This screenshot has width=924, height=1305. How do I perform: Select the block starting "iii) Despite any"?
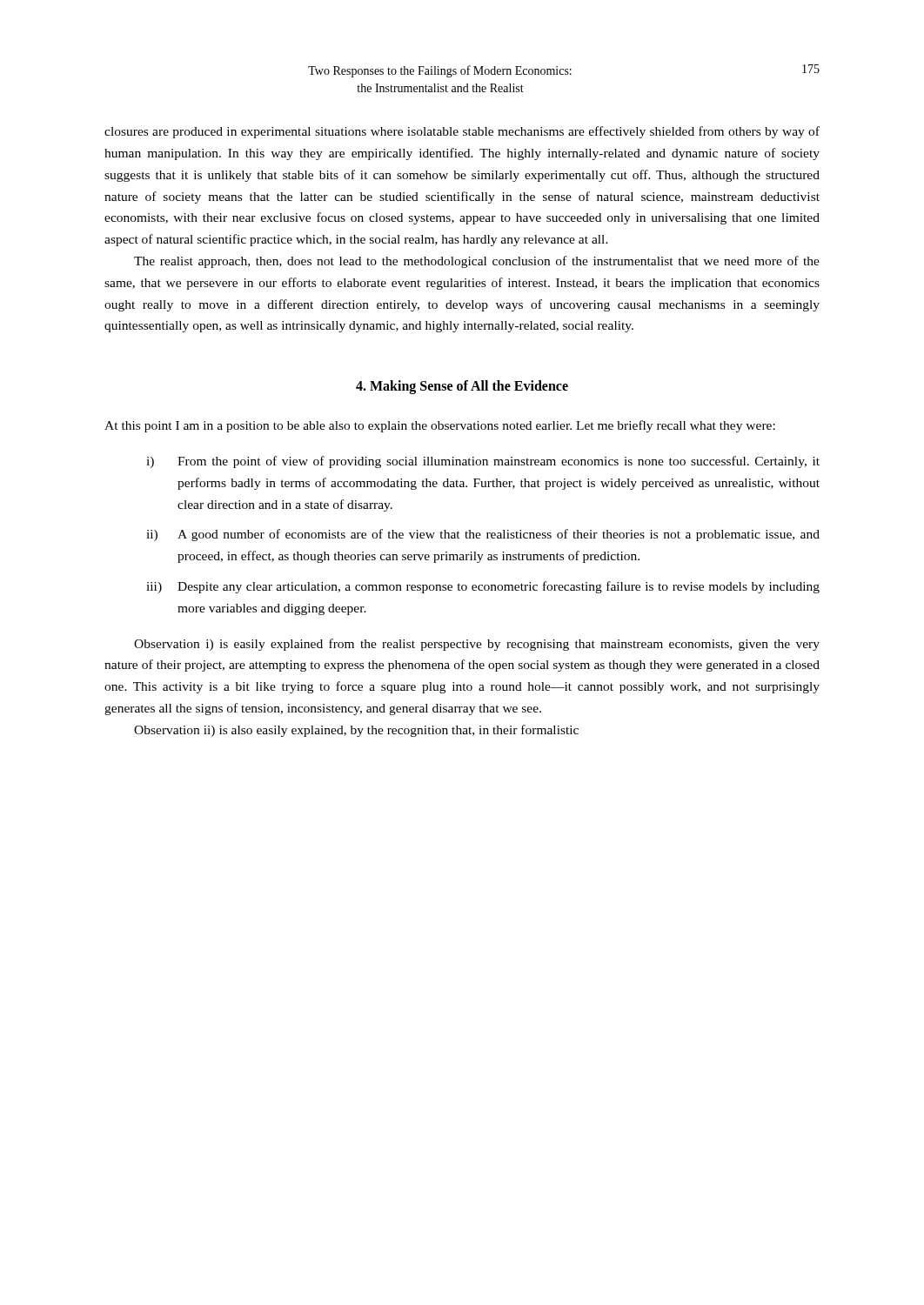coord(483,597)
